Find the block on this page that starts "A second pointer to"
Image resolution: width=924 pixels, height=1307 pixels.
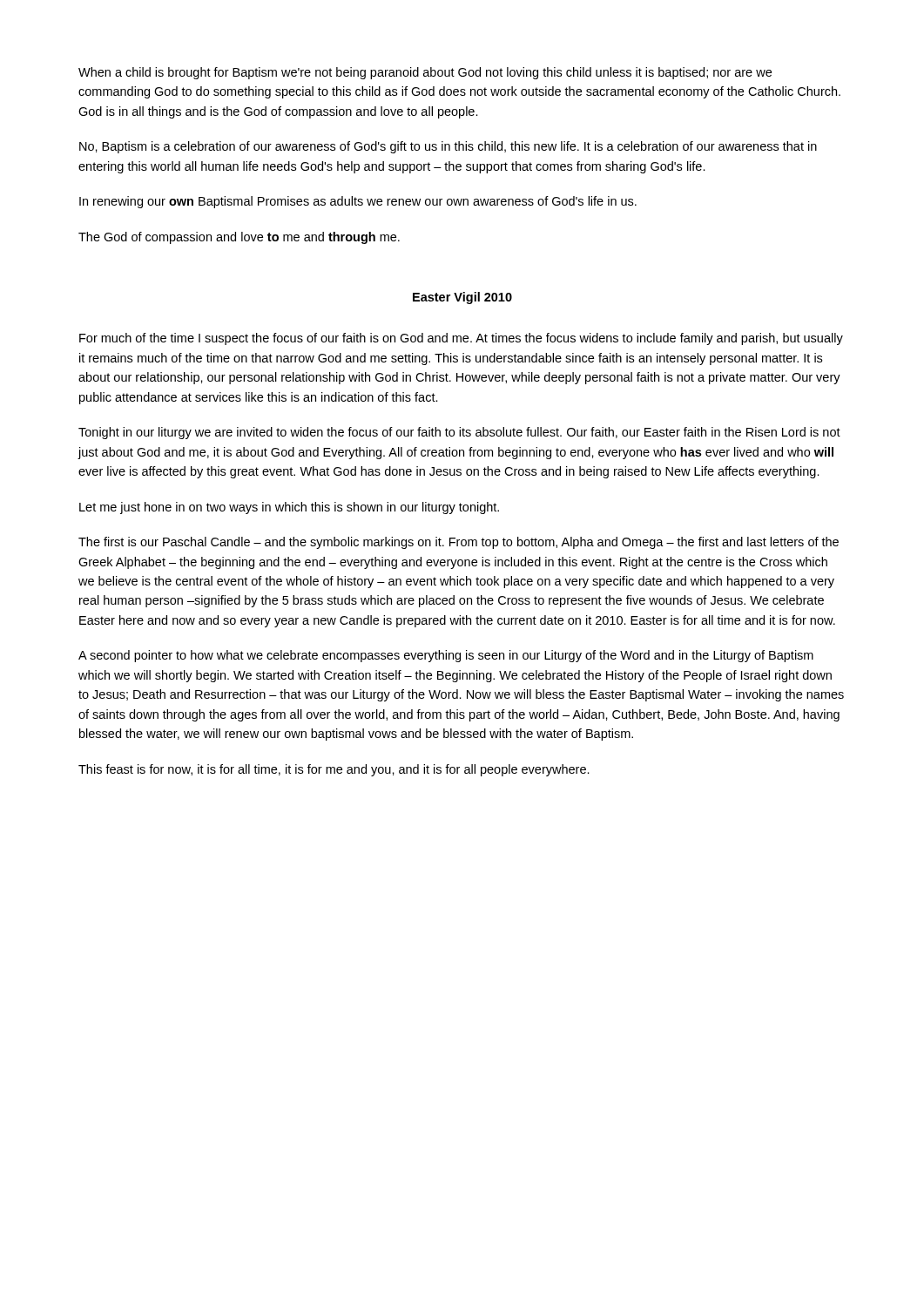[x=461, y=695]
